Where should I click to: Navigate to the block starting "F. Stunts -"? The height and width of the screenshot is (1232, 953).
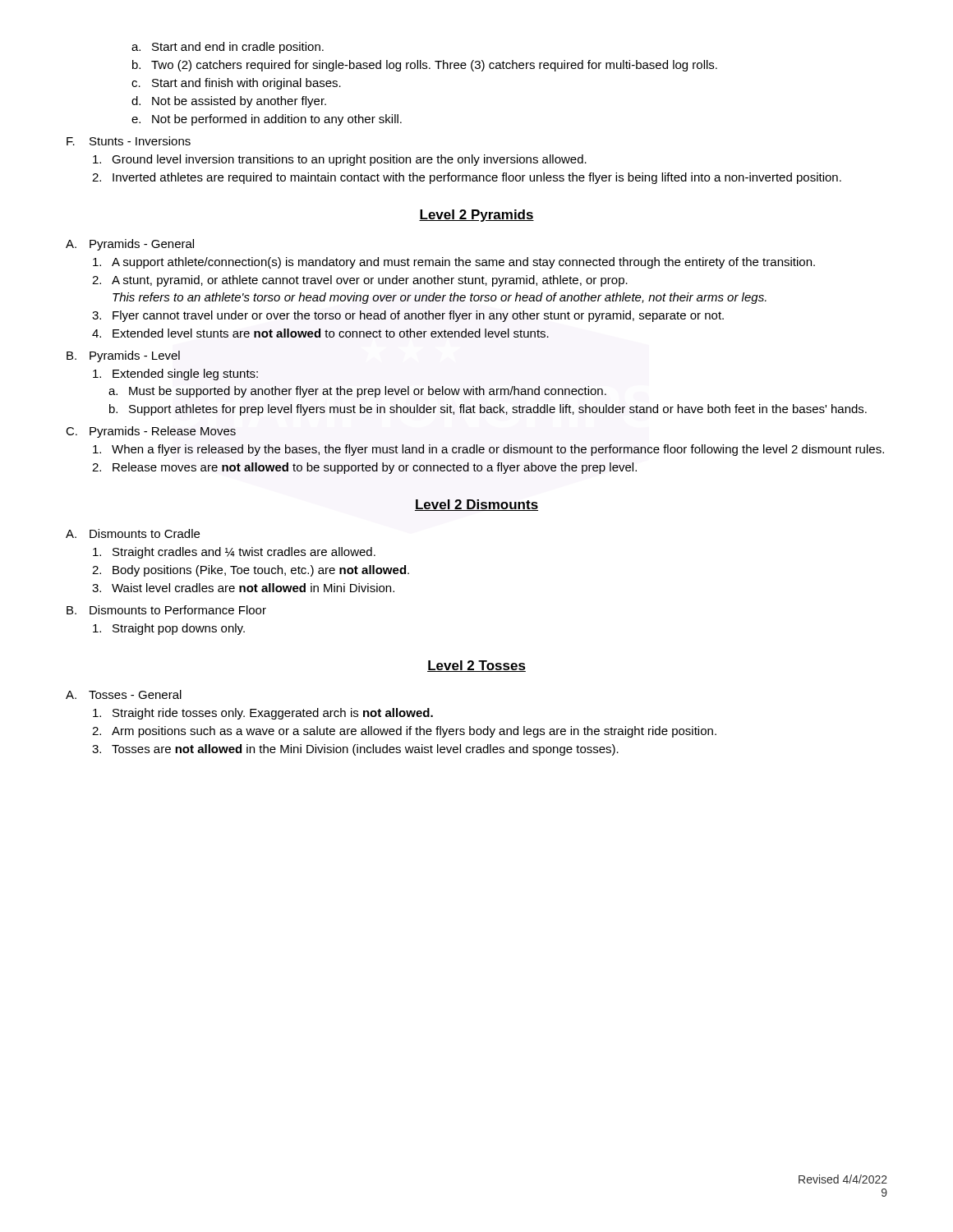128,141
